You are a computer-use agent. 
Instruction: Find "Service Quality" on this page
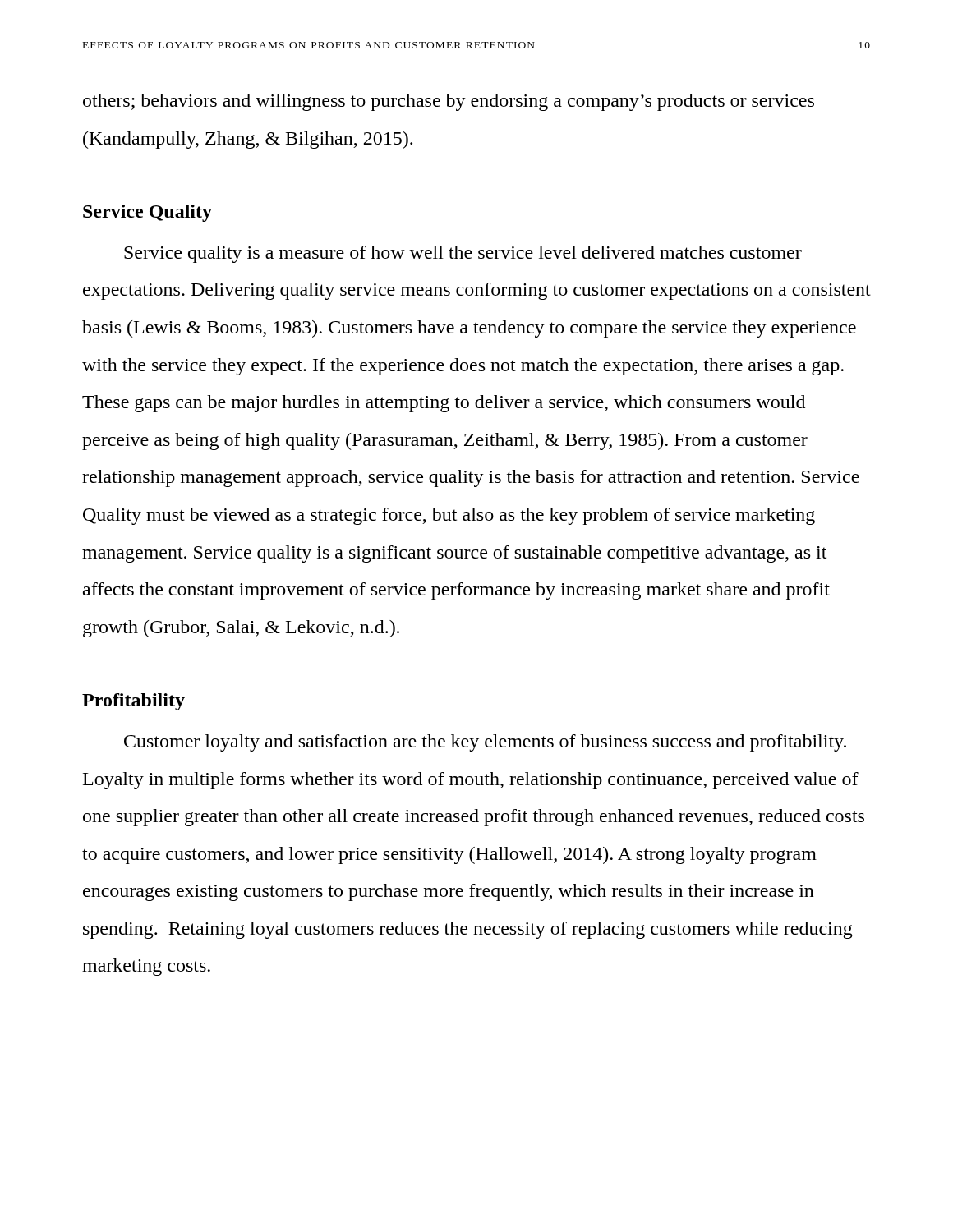147,211
